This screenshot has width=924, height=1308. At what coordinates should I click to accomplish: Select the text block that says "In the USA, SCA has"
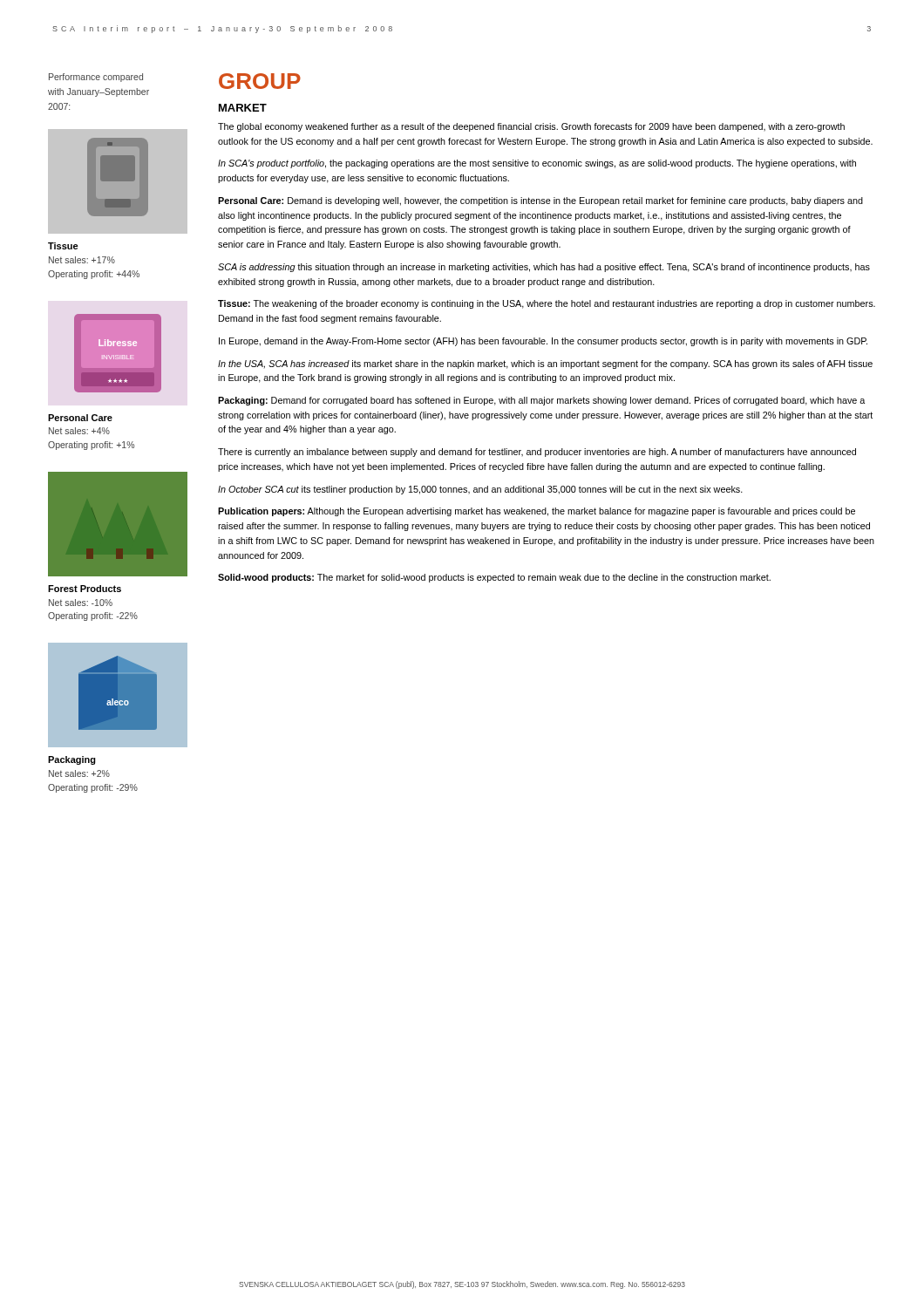pyautogui.click(x=545, y=371)
